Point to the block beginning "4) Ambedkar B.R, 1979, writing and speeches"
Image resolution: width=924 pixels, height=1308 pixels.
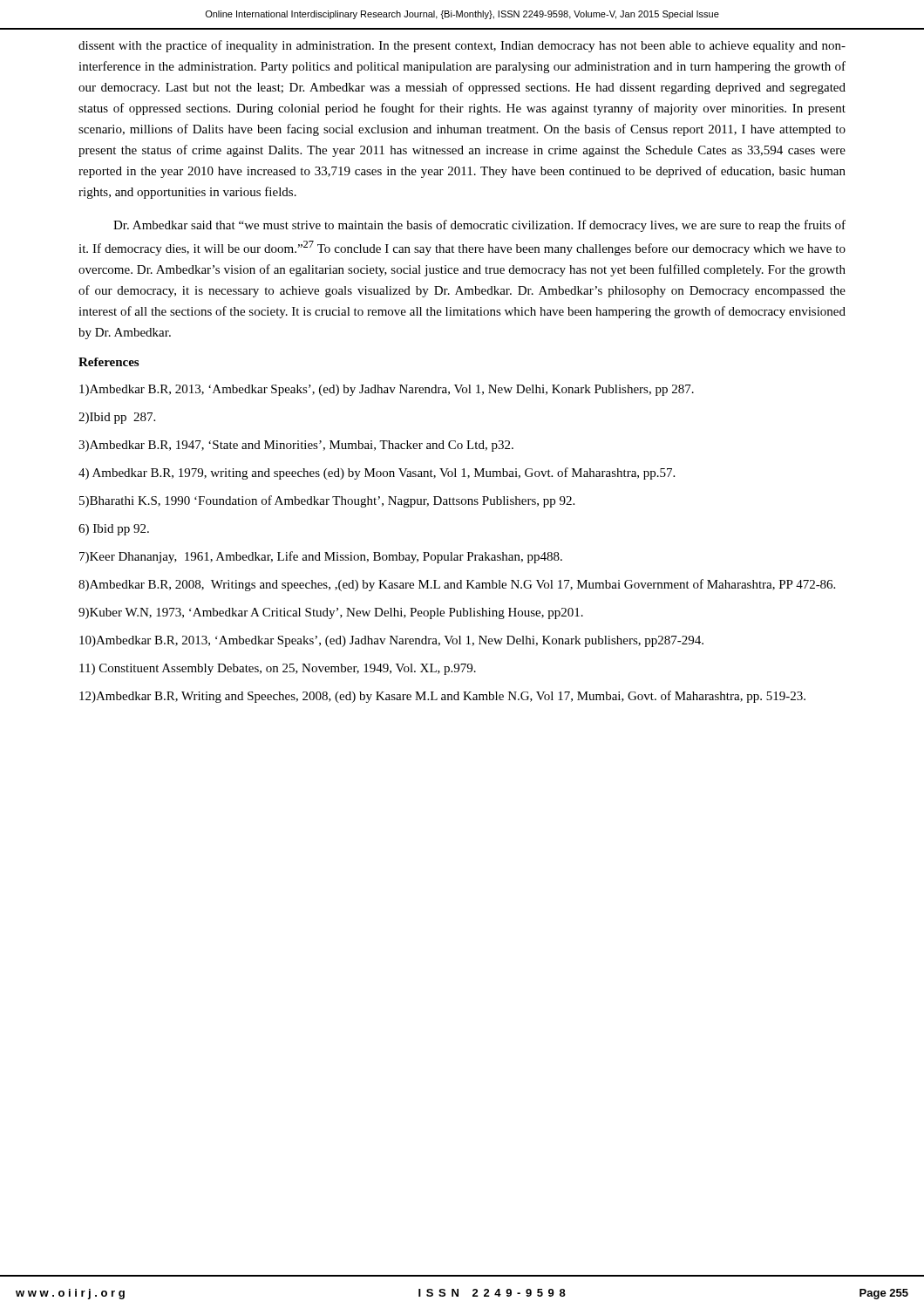(x=377, y=473)
